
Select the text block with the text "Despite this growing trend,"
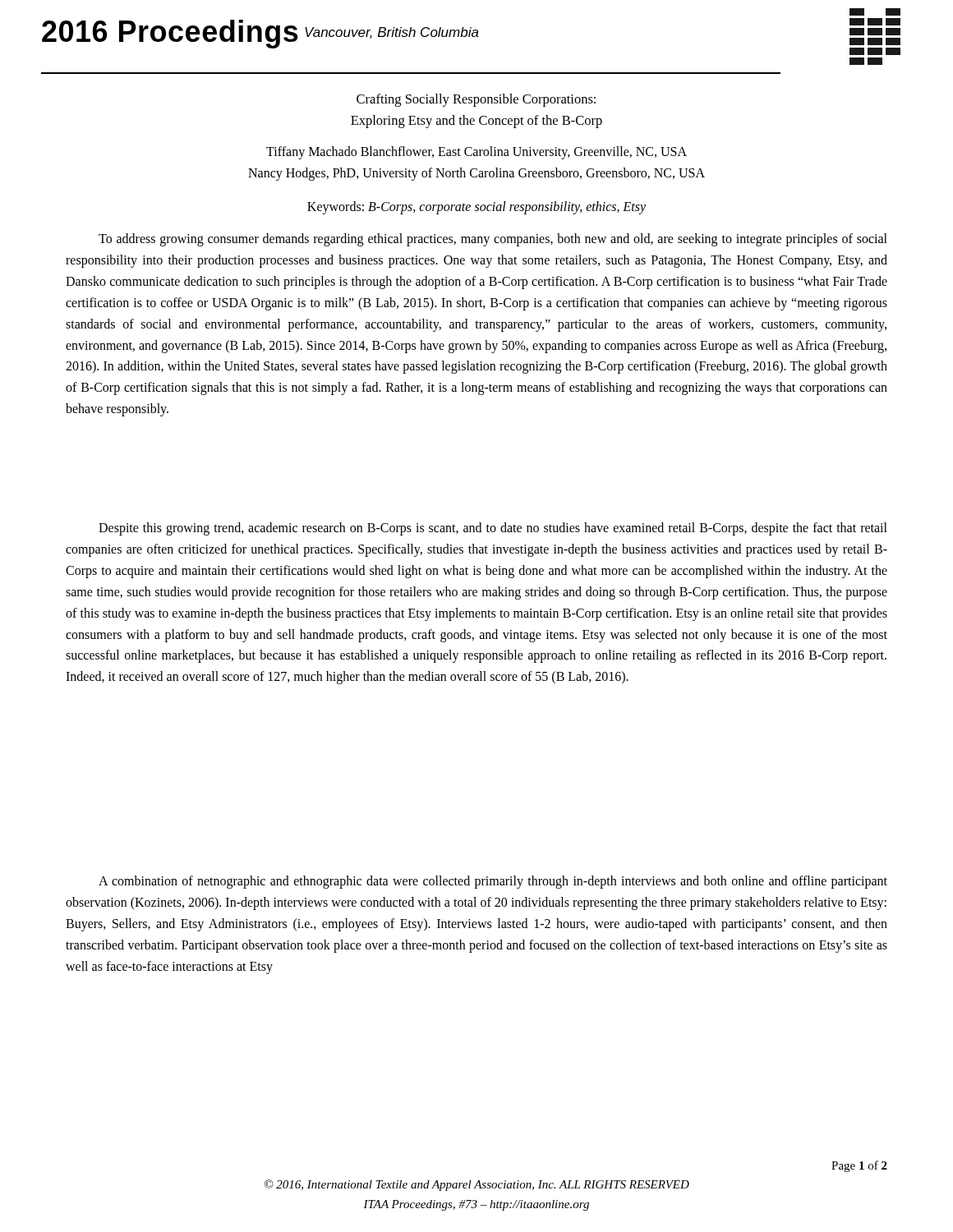click(476, 602)
